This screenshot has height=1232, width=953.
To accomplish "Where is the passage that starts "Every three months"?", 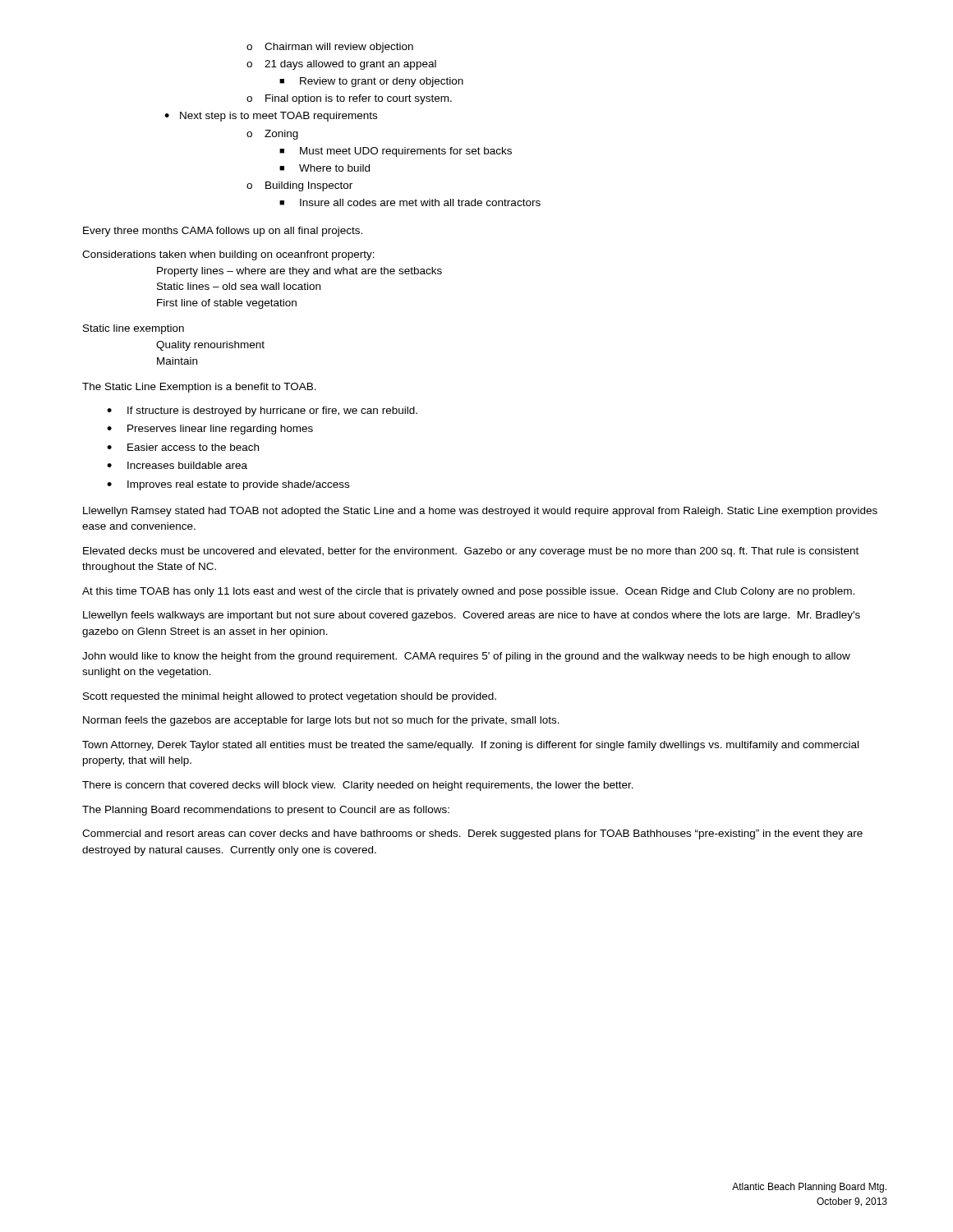I will click(223, 230).
